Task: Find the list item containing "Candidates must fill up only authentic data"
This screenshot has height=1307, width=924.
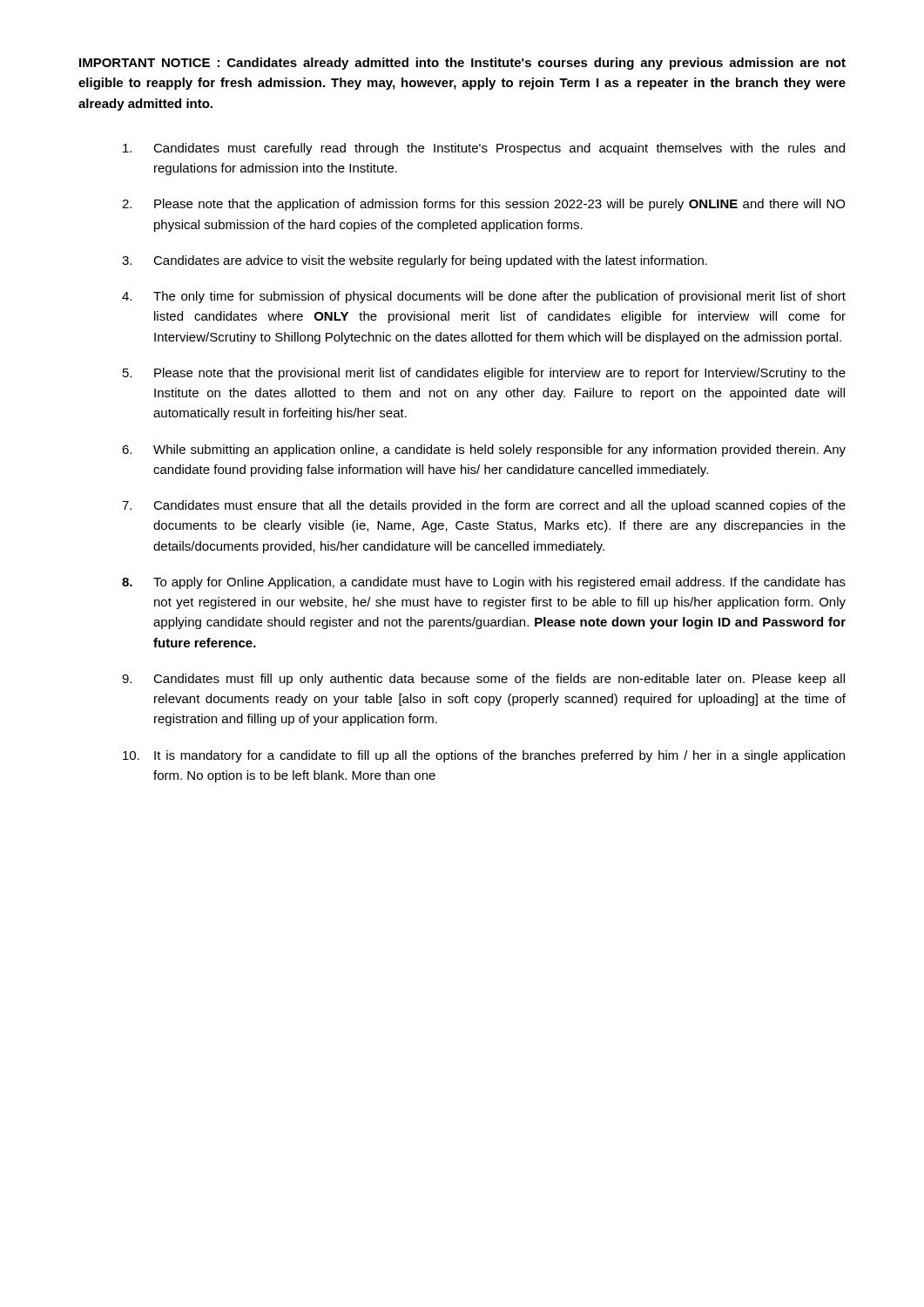Action: click(x=499, y=699)
